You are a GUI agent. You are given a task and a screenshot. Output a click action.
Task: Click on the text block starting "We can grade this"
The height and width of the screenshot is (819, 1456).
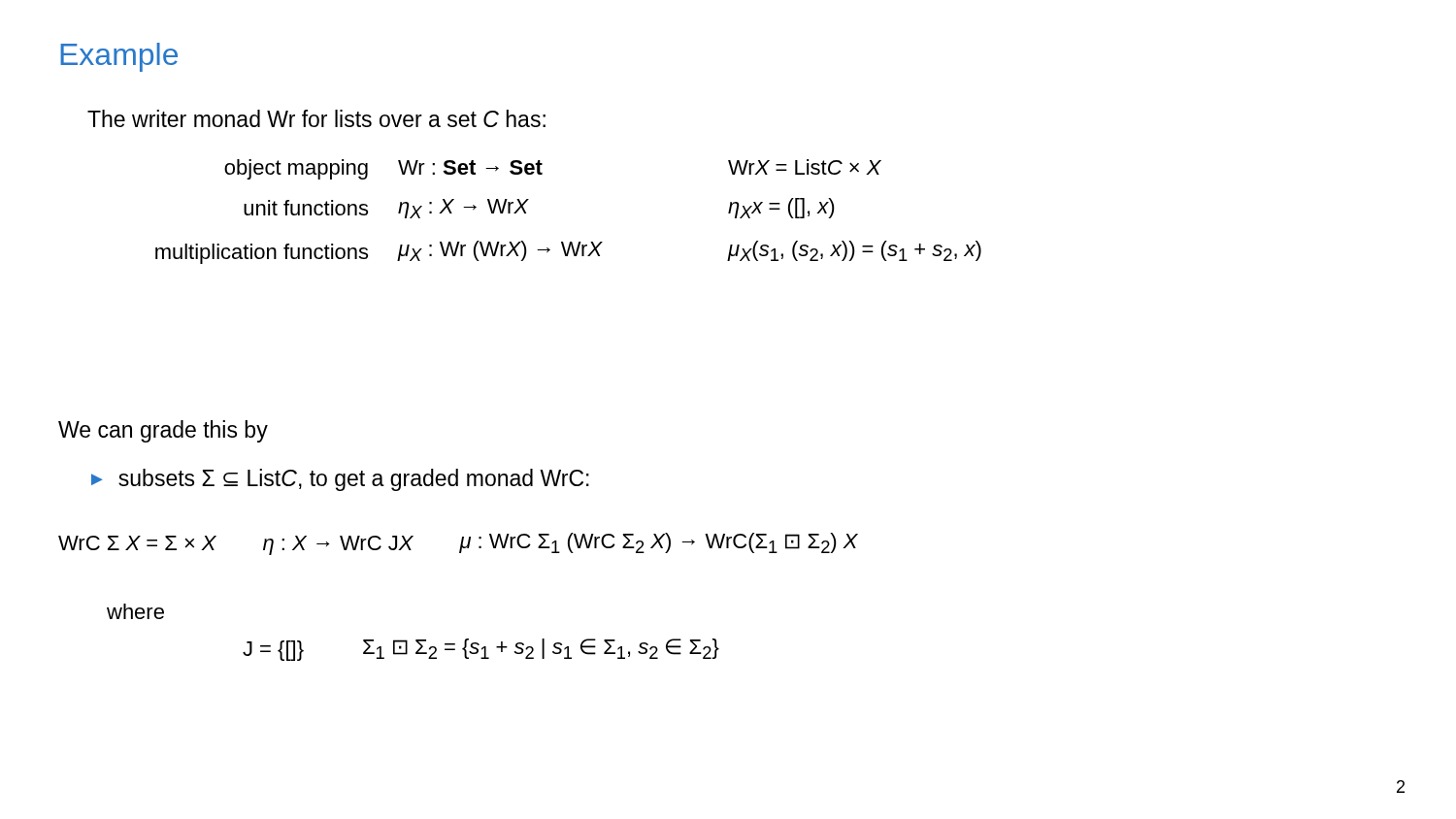[163, 430]
